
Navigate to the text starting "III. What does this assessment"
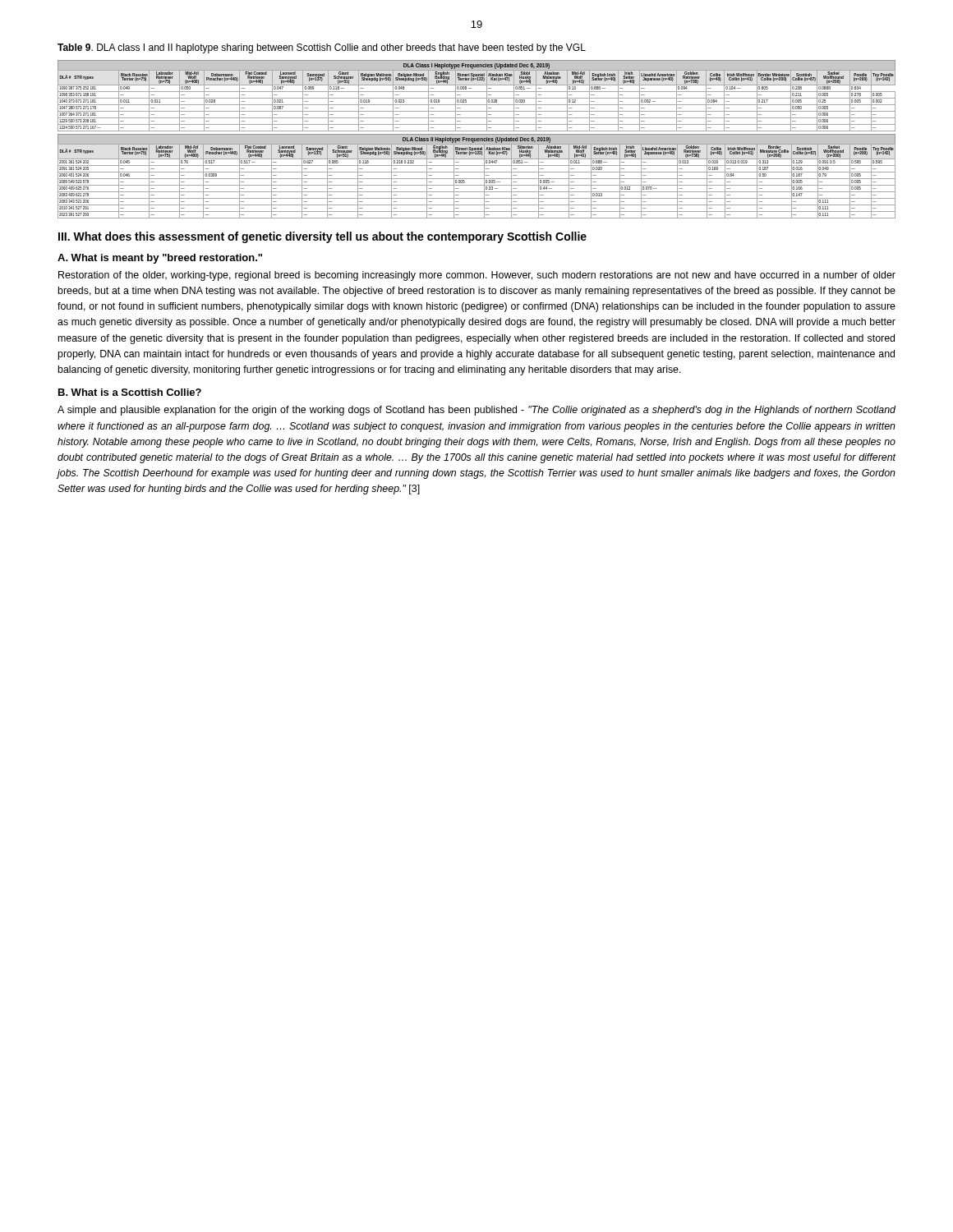click(322, 236)
